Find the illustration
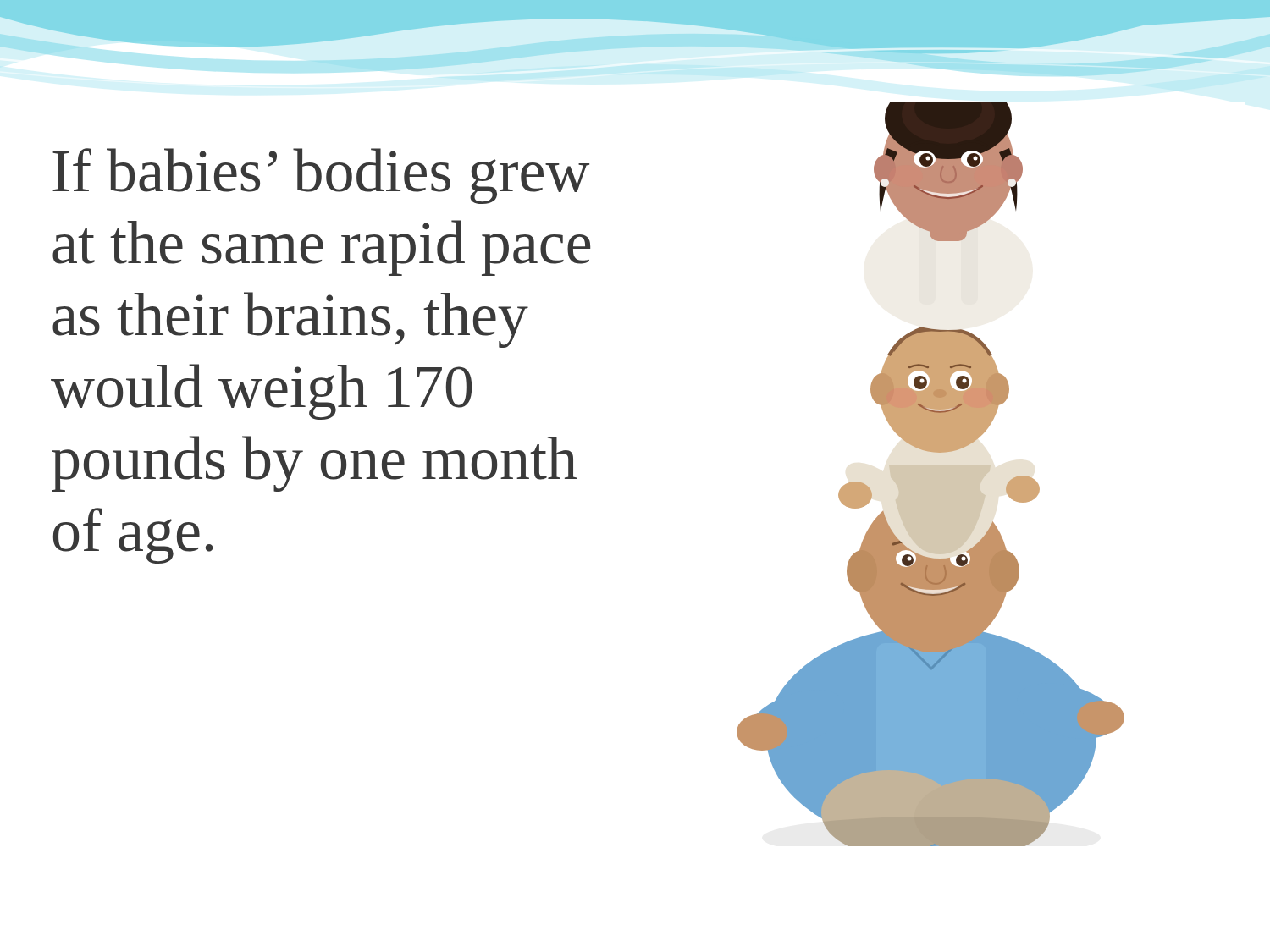This screenshot has width=1270, height=952. (x=635, y=68)
